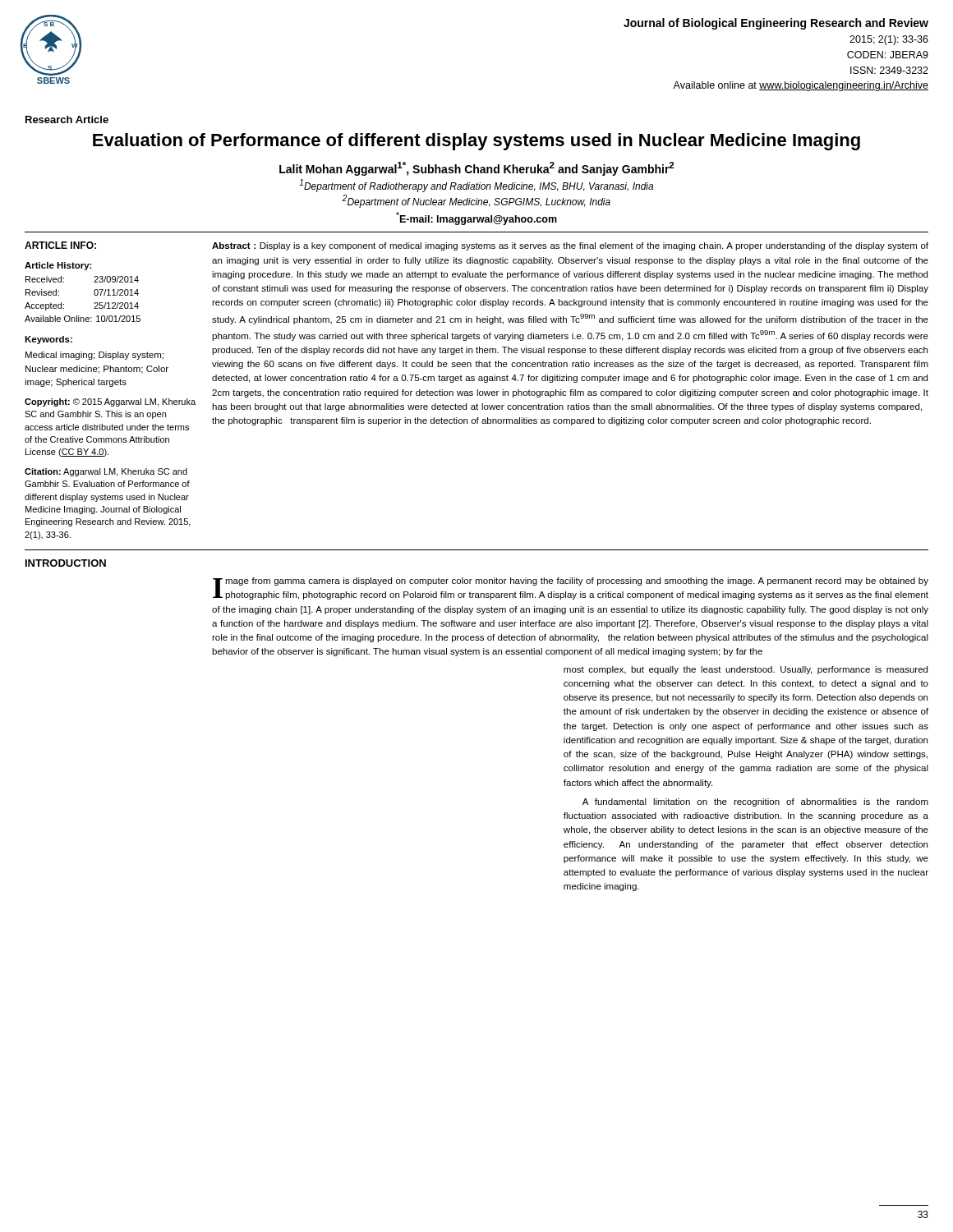Click on the text block that reads "Abstract : Display is a key component of"
The image size is (953, 1232).
pyautogui.click(x=570, y=333)
